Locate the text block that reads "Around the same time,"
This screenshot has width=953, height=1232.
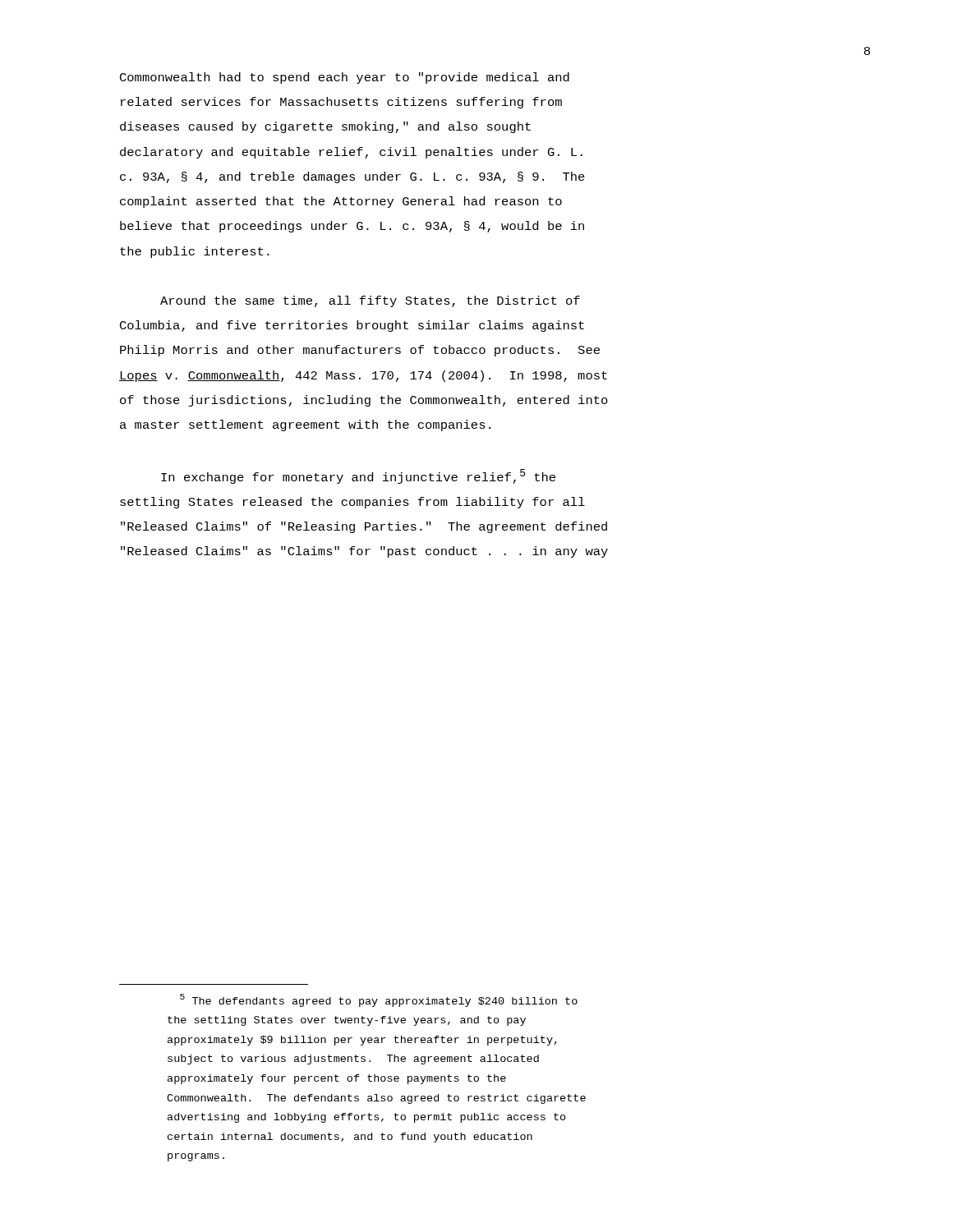[x=364, y=363]
